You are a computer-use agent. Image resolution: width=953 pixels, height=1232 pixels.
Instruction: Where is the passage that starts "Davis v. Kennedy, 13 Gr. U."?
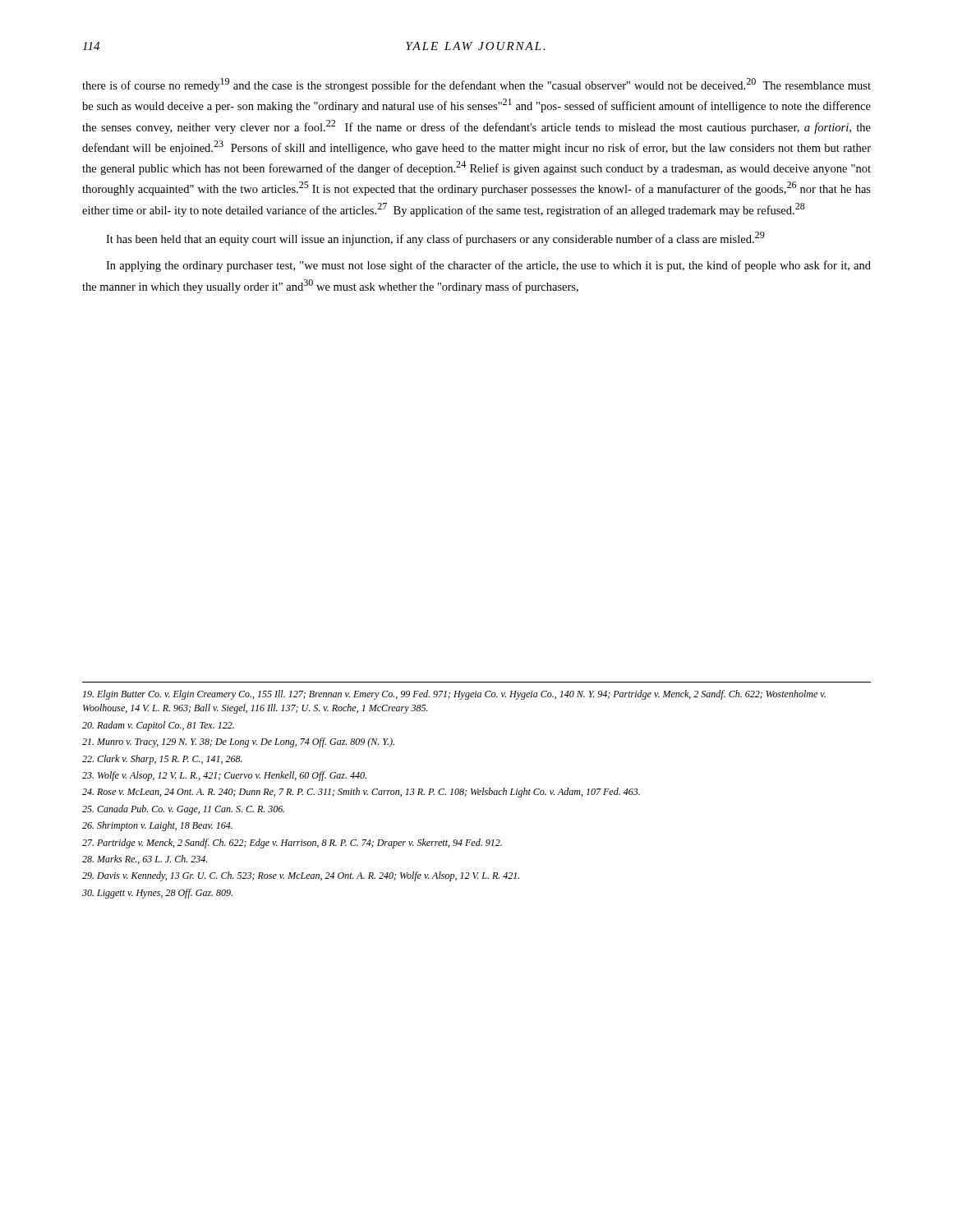(x=476, y=876)
